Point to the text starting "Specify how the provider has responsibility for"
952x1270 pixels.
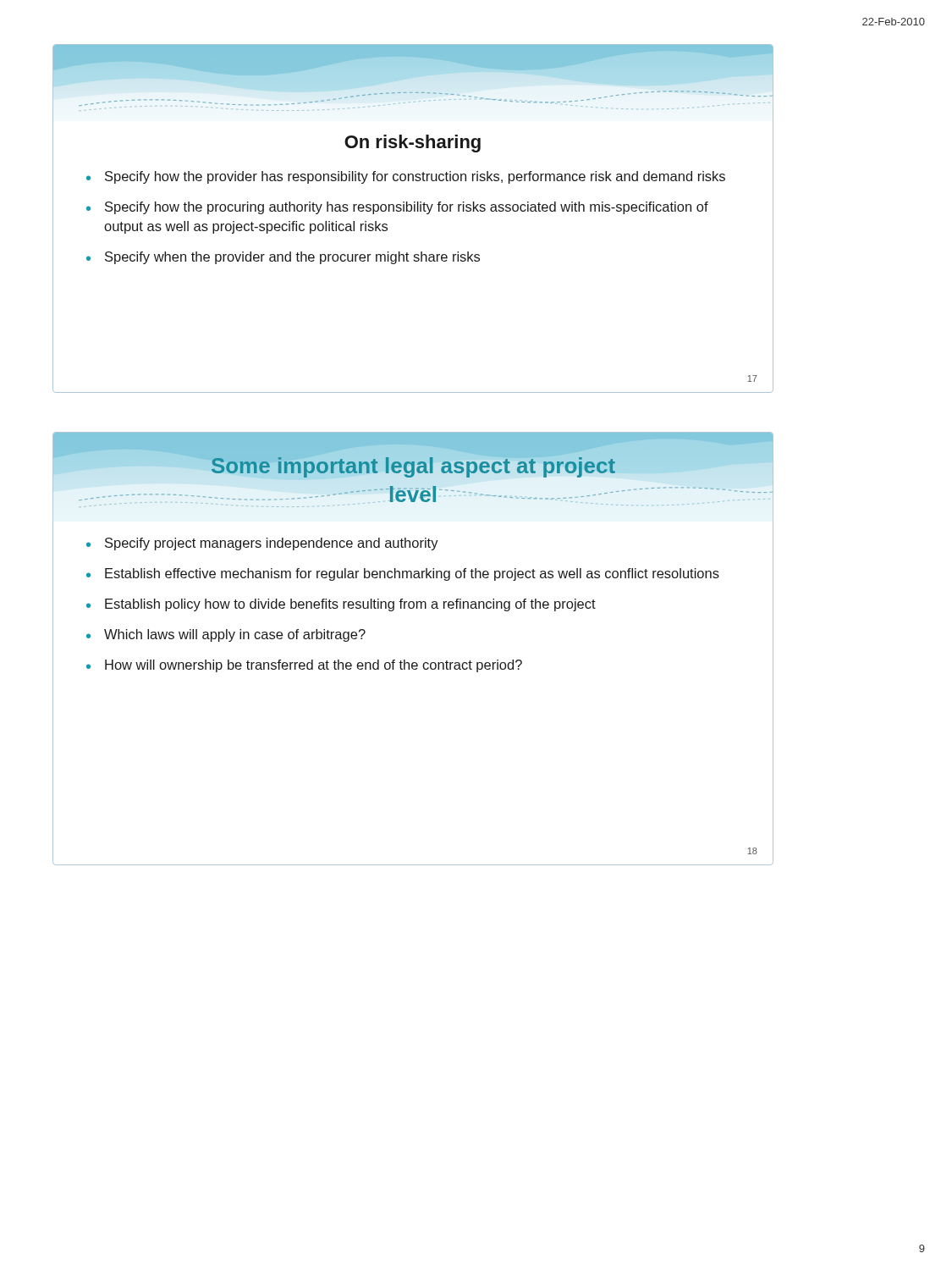click(415, 176)
